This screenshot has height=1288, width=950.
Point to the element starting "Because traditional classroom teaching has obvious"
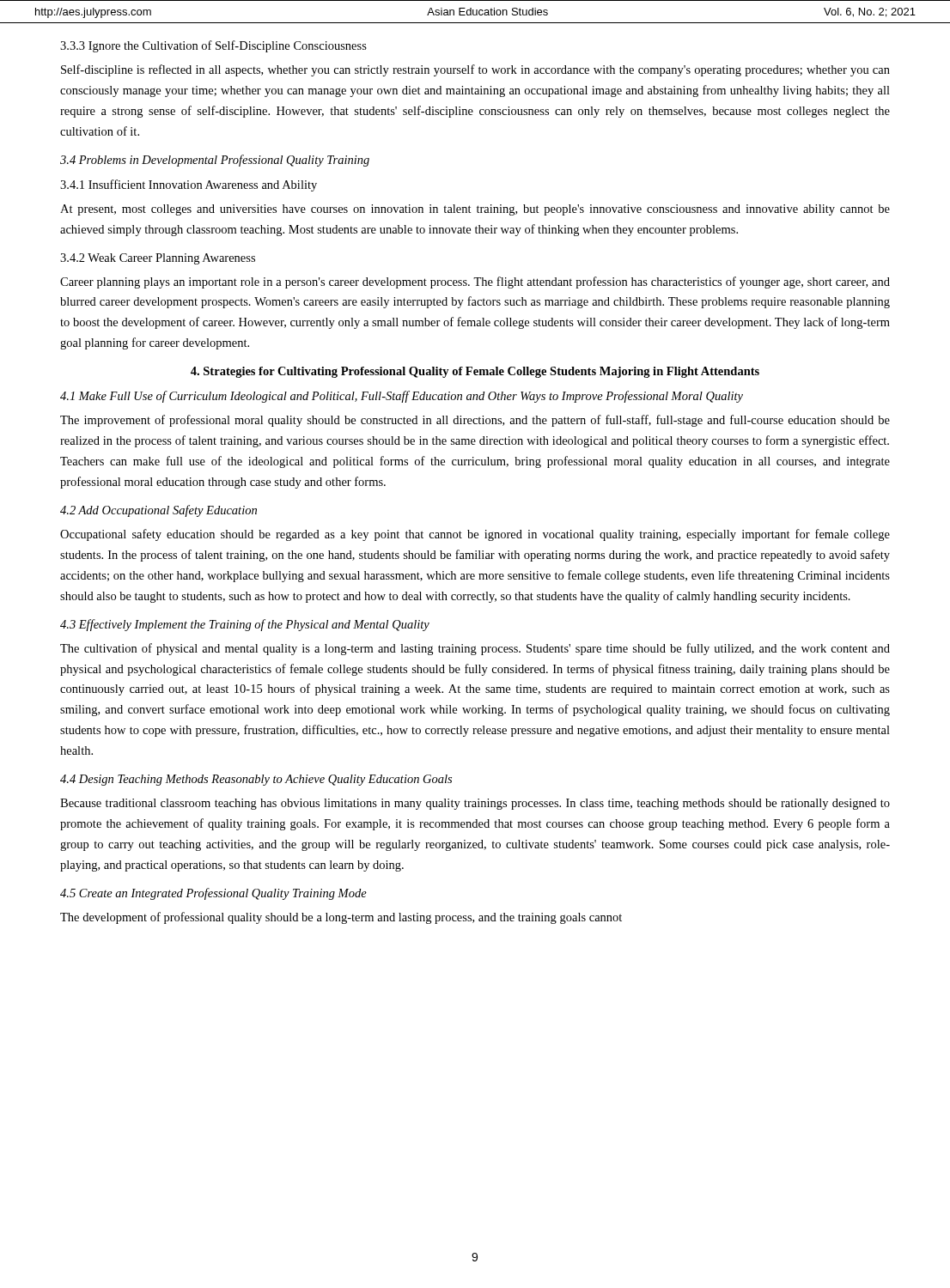[x=475, y=834]
